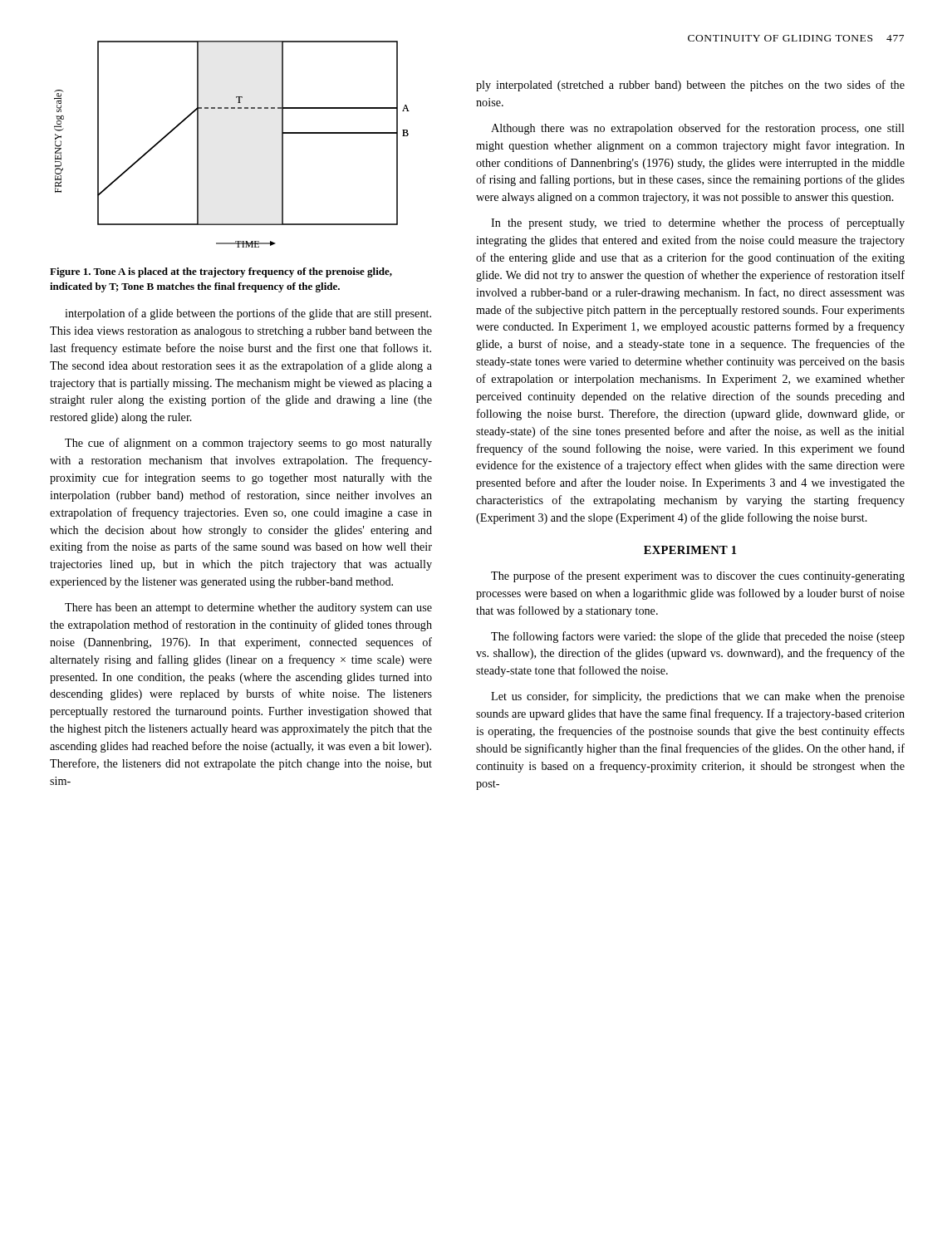Find the caption on this page that starts "Figure 1. Tone A"

pos(221,279)
